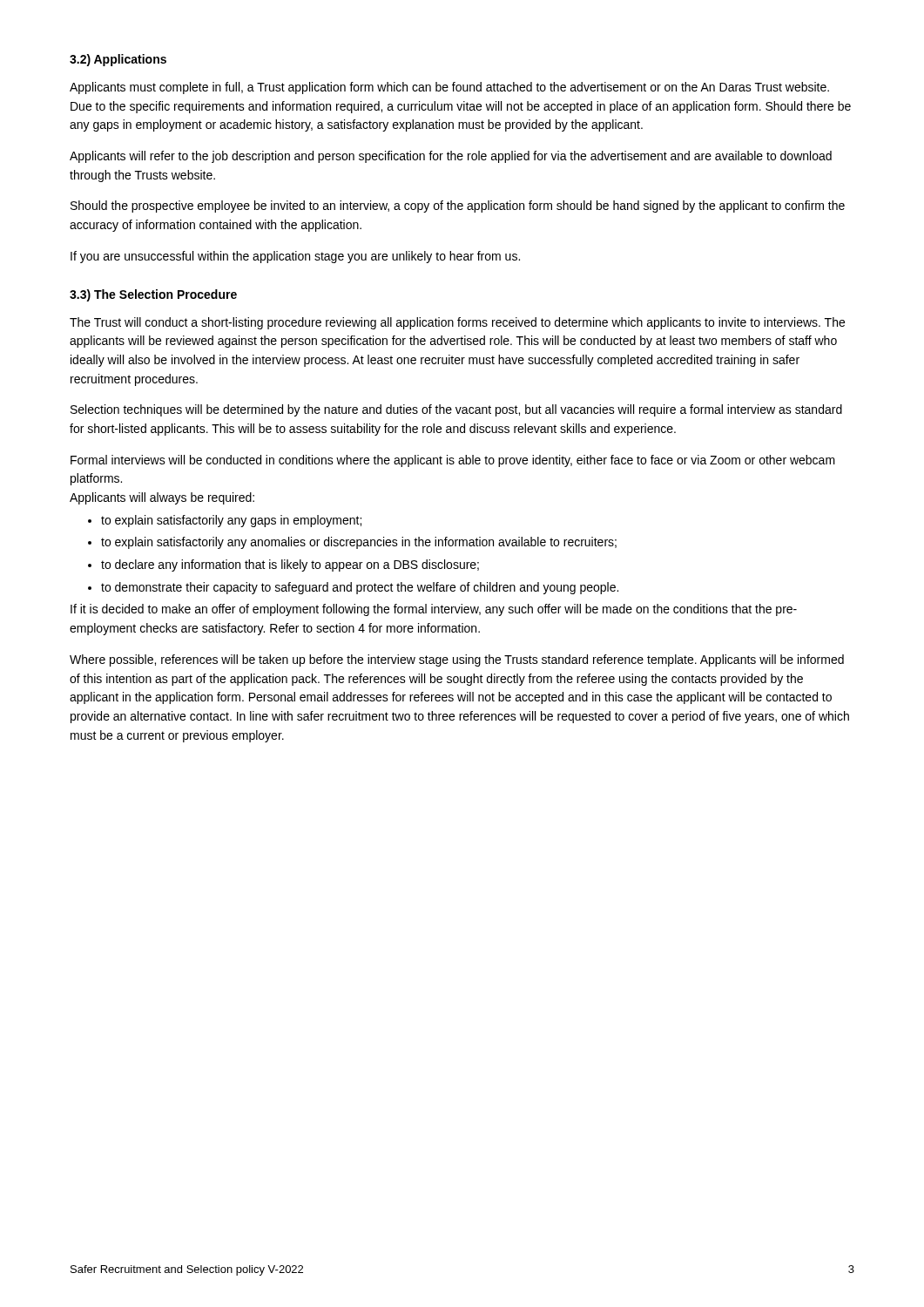
Task: Select the region starting "to demonstrate their capacity to"
Action: pyautogui.click(x=360, y=587)
